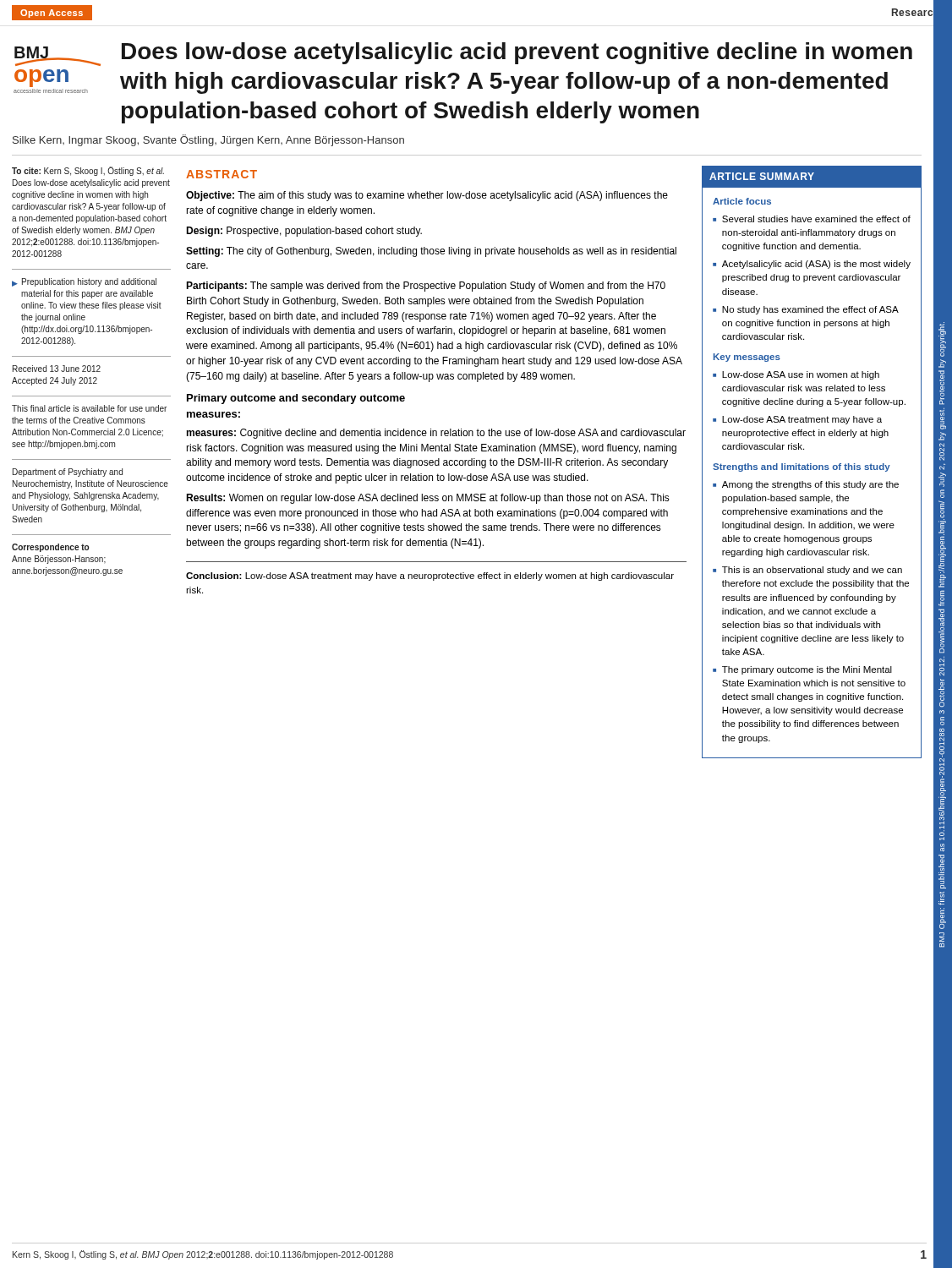Point to the text starting "Does low-dose acetylsalicylic acid prevent cognitive decline in"

point(517,81)
